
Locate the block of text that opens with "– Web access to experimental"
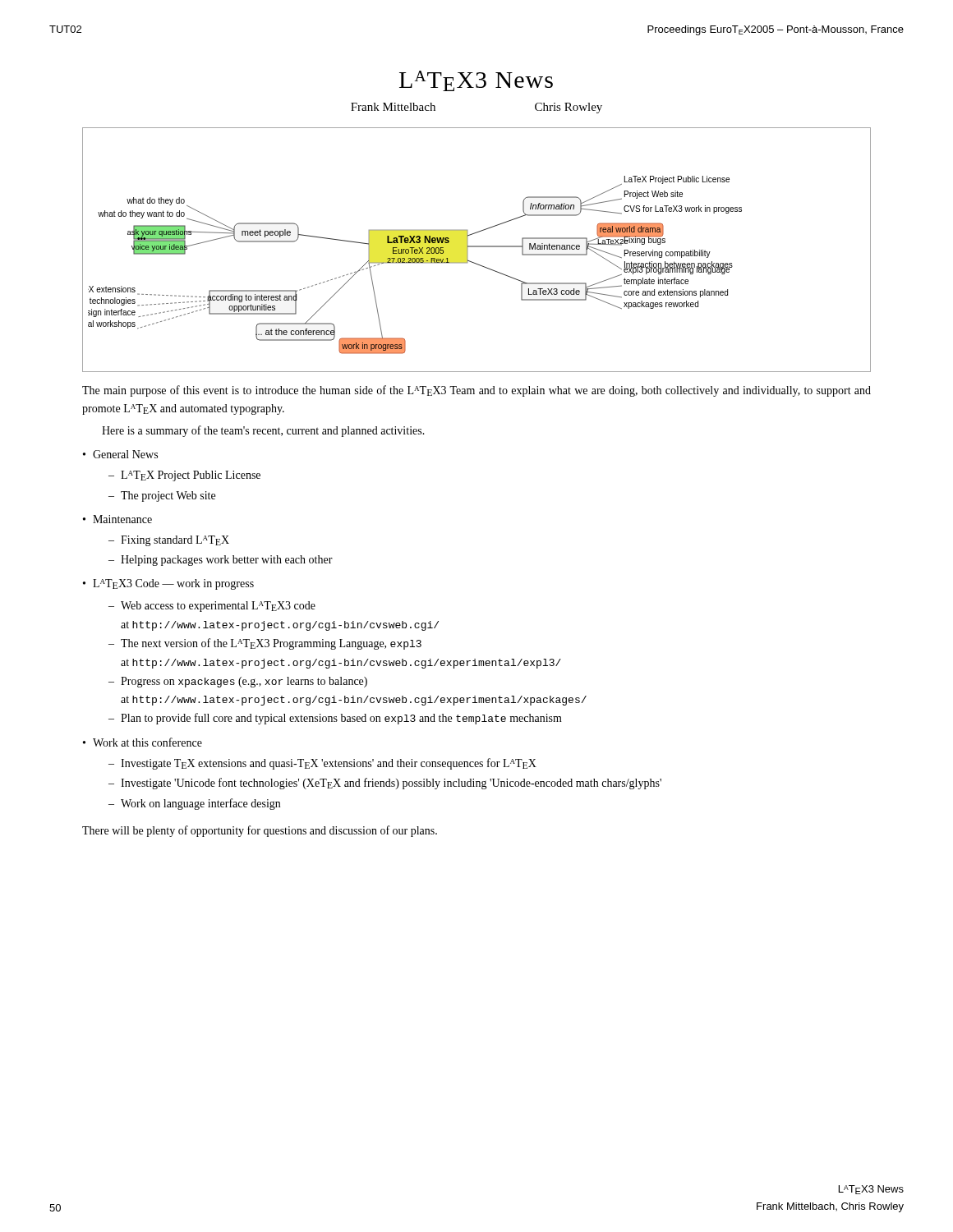coord(274,615)
